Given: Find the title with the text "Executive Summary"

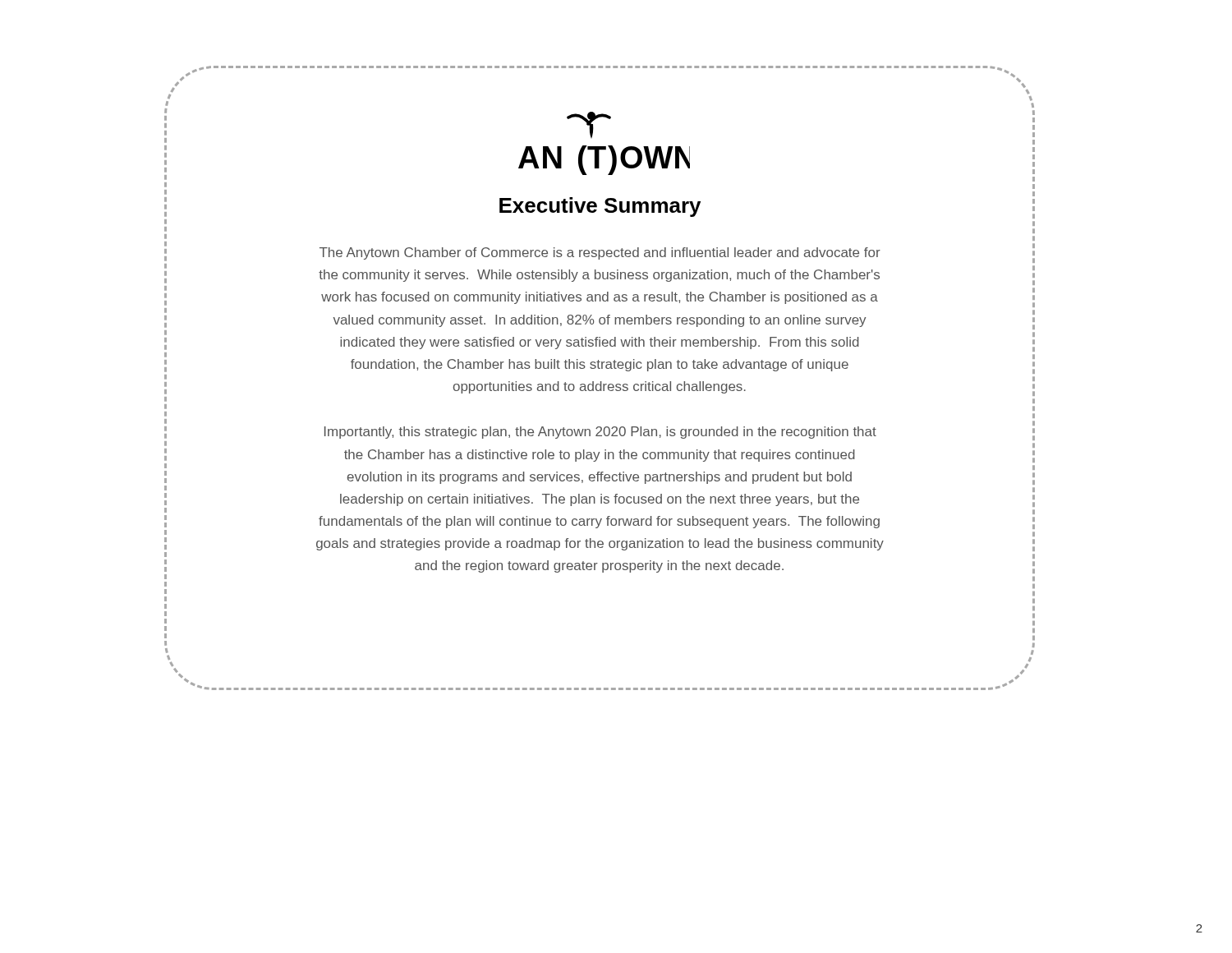Looking at the screenshot, I should coord(600,205).
